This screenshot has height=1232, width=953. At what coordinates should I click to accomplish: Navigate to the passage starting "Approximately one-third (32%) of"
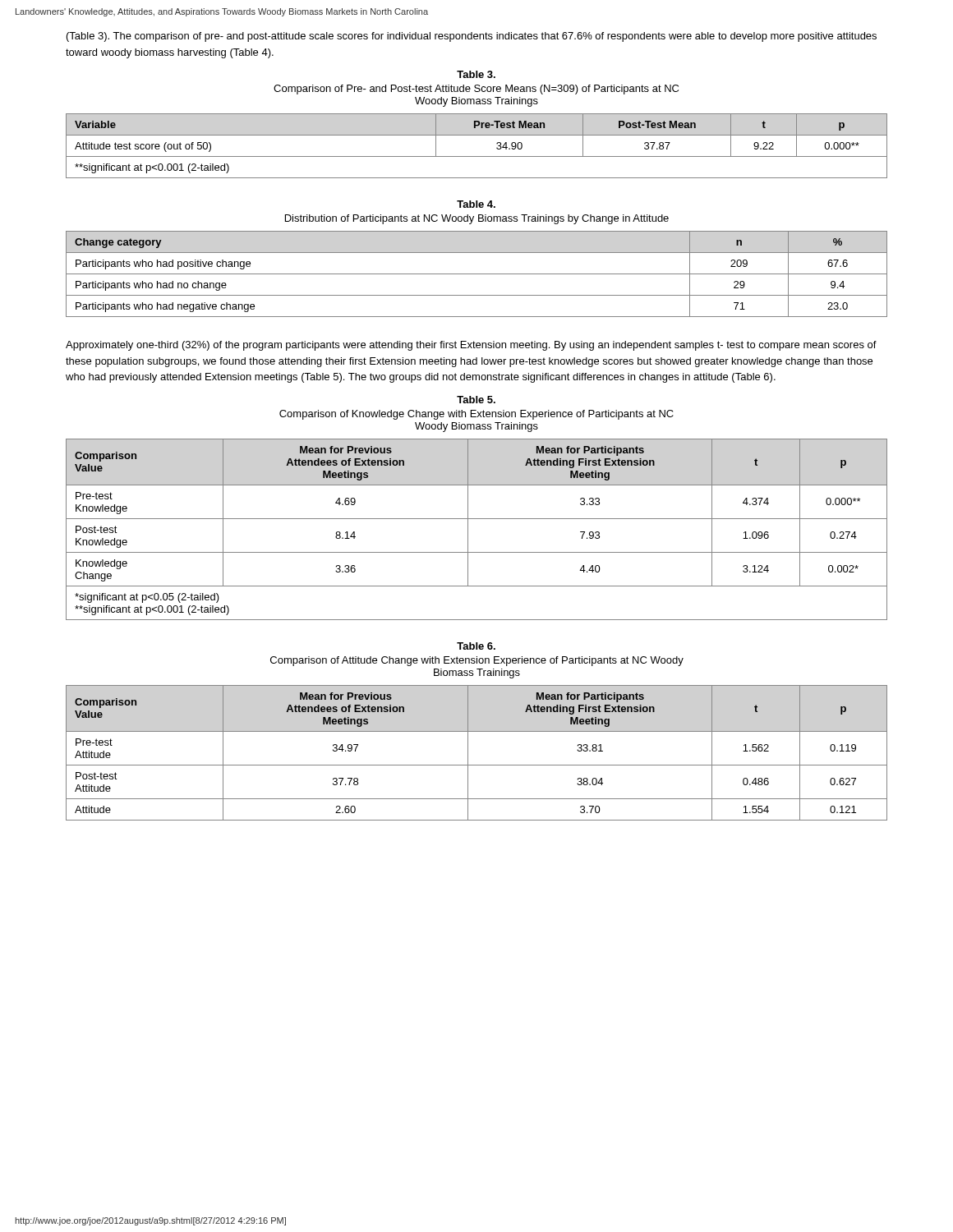point(471,361)
